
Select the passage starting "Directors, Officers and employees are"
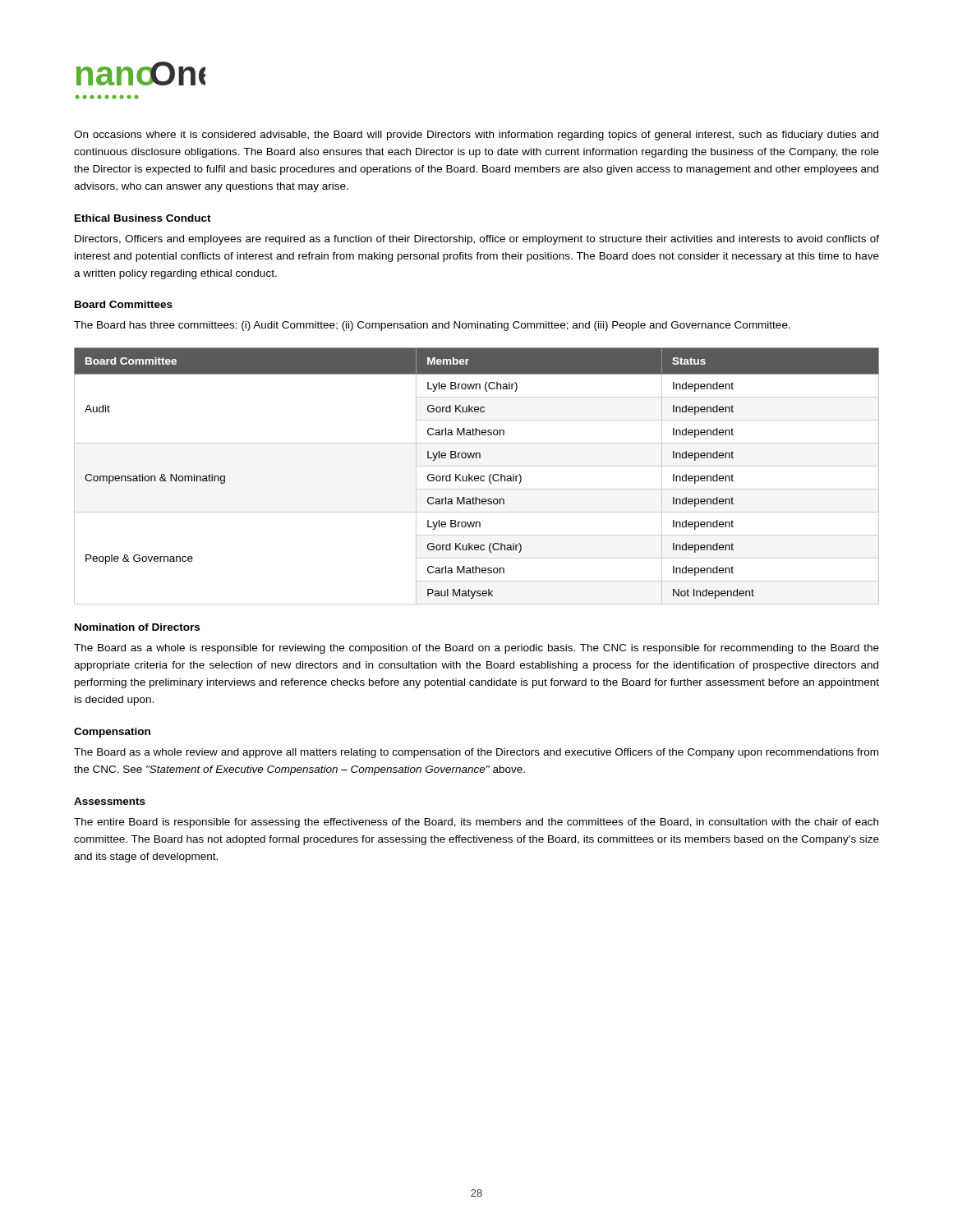476,256
